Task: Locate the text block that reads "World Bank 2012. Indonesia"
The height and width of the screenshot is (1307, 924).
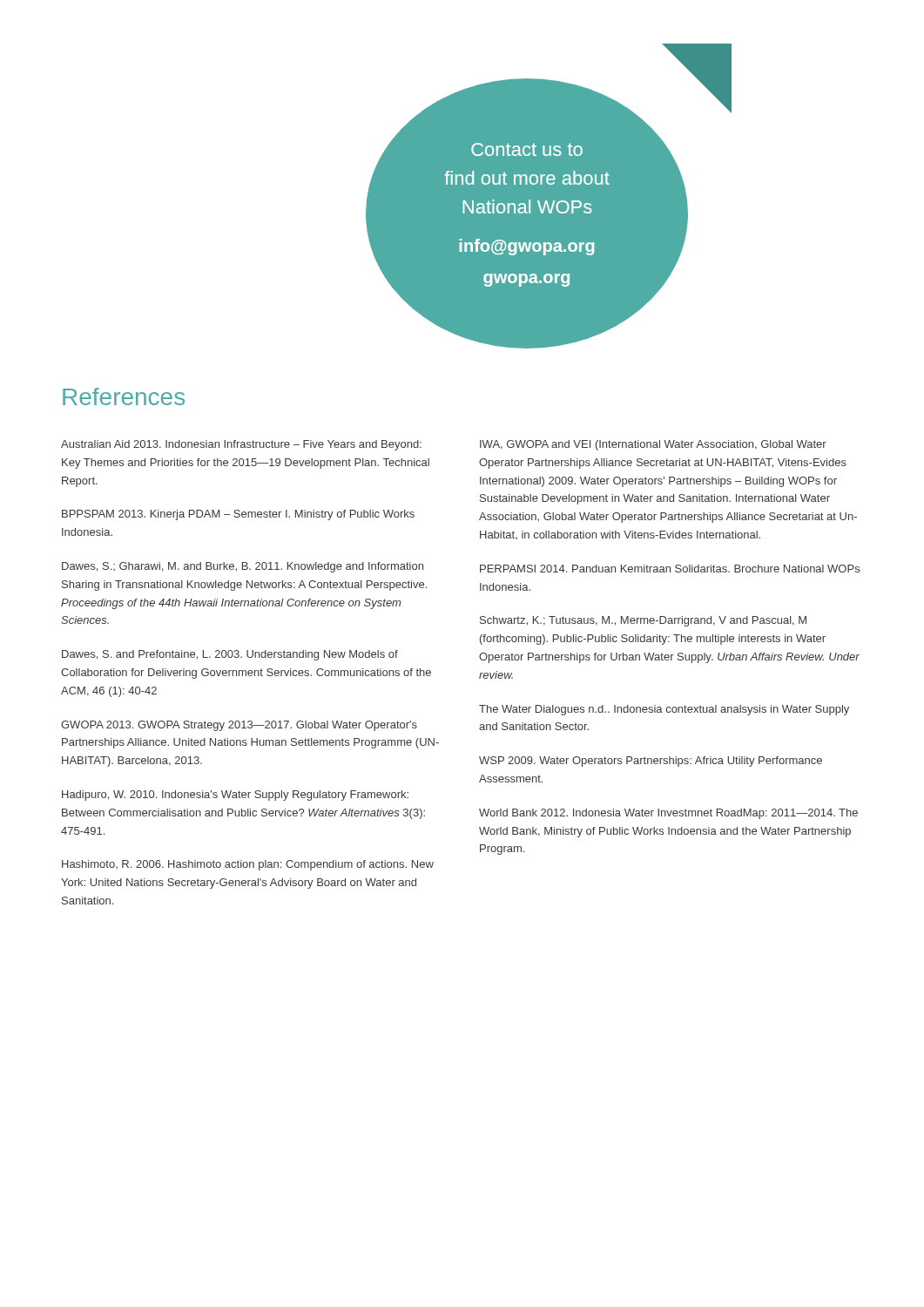Action: coord(669,830)
